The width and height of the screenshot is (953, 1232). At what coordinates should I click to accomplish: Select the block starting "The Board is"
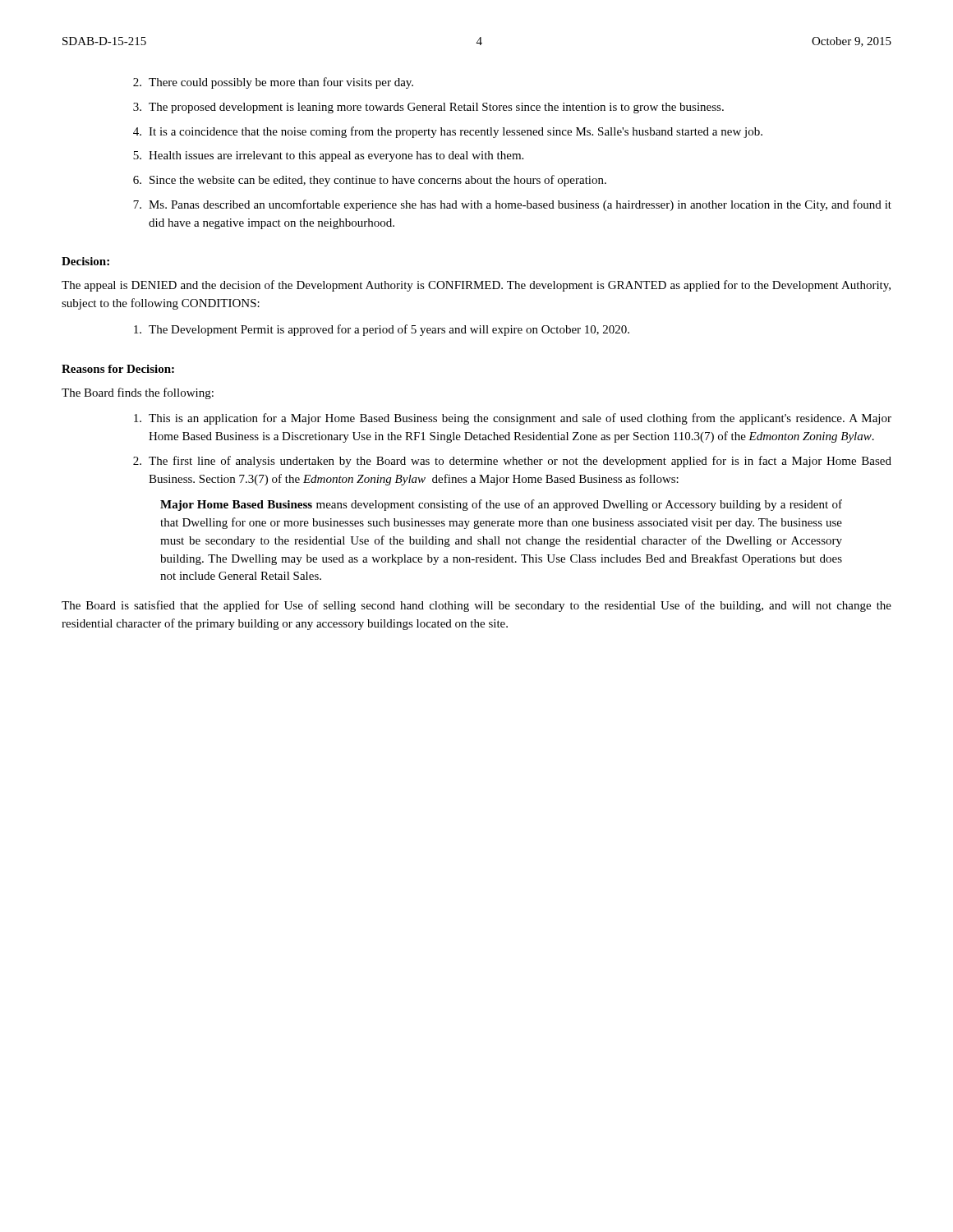[476, 614]
